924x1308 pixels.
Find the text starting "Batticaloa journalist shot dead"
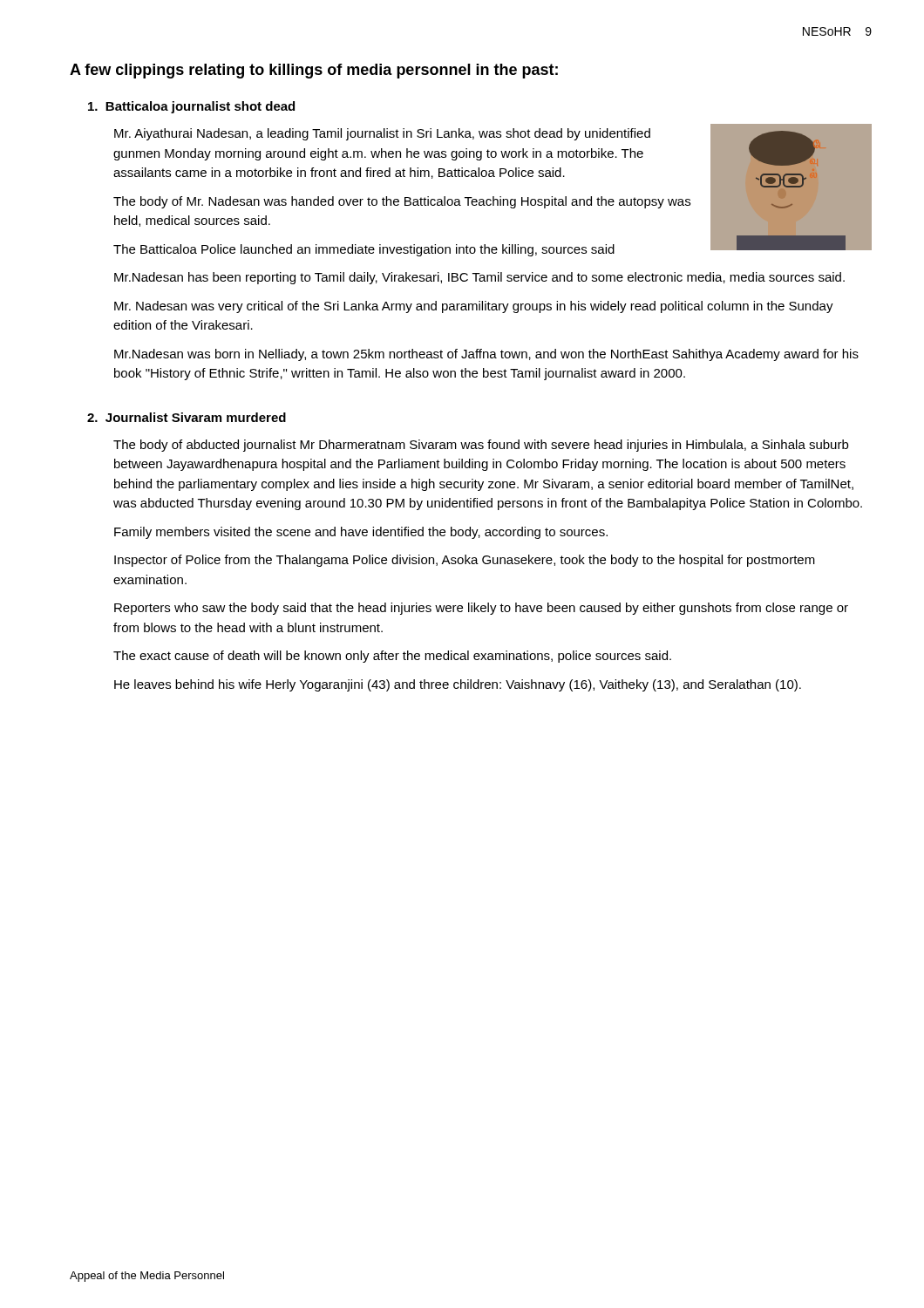click(x=191, y=106)
